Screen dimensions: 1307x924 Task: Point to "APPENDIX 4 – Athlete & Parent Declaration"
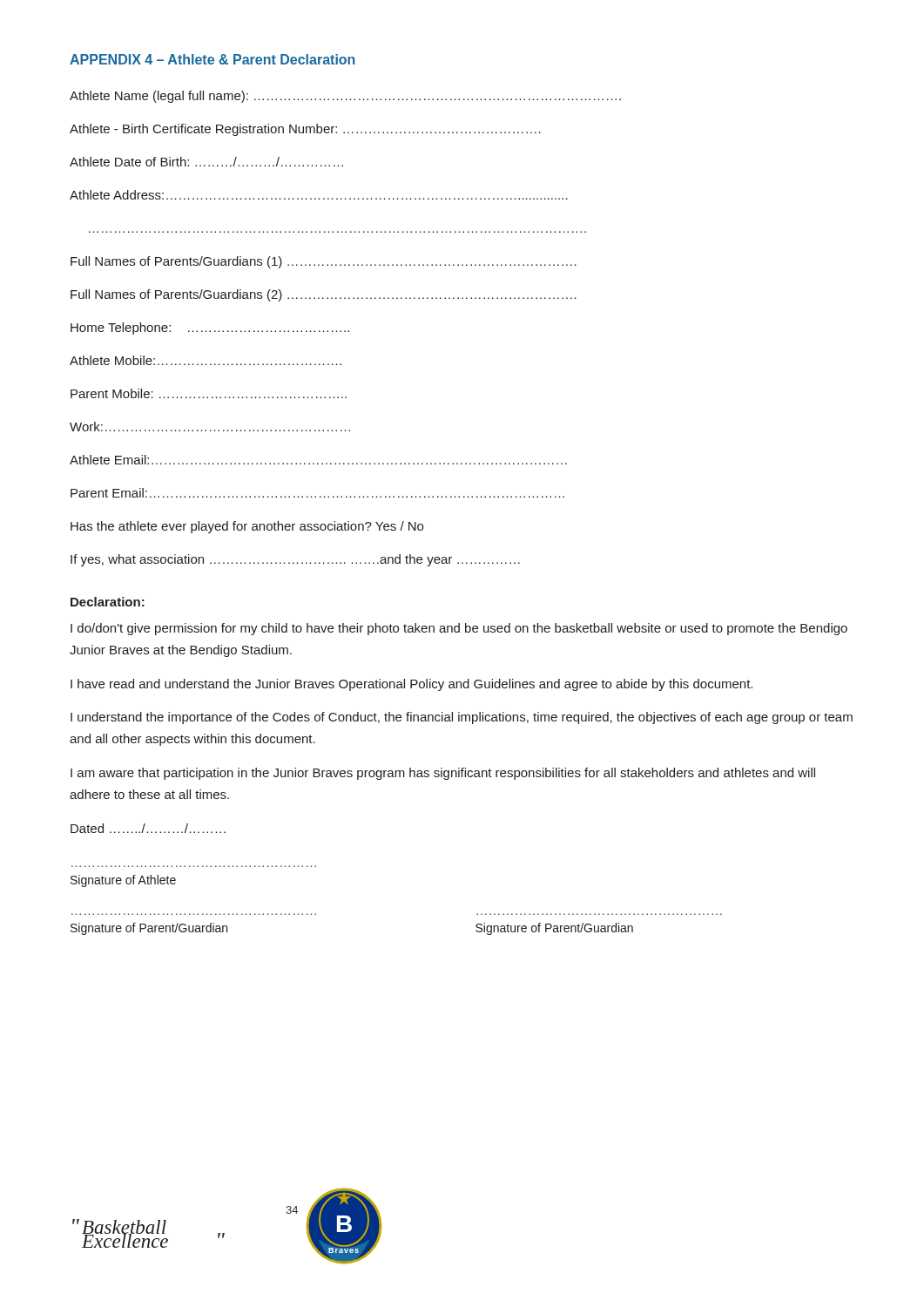click(x=213, y=60)
